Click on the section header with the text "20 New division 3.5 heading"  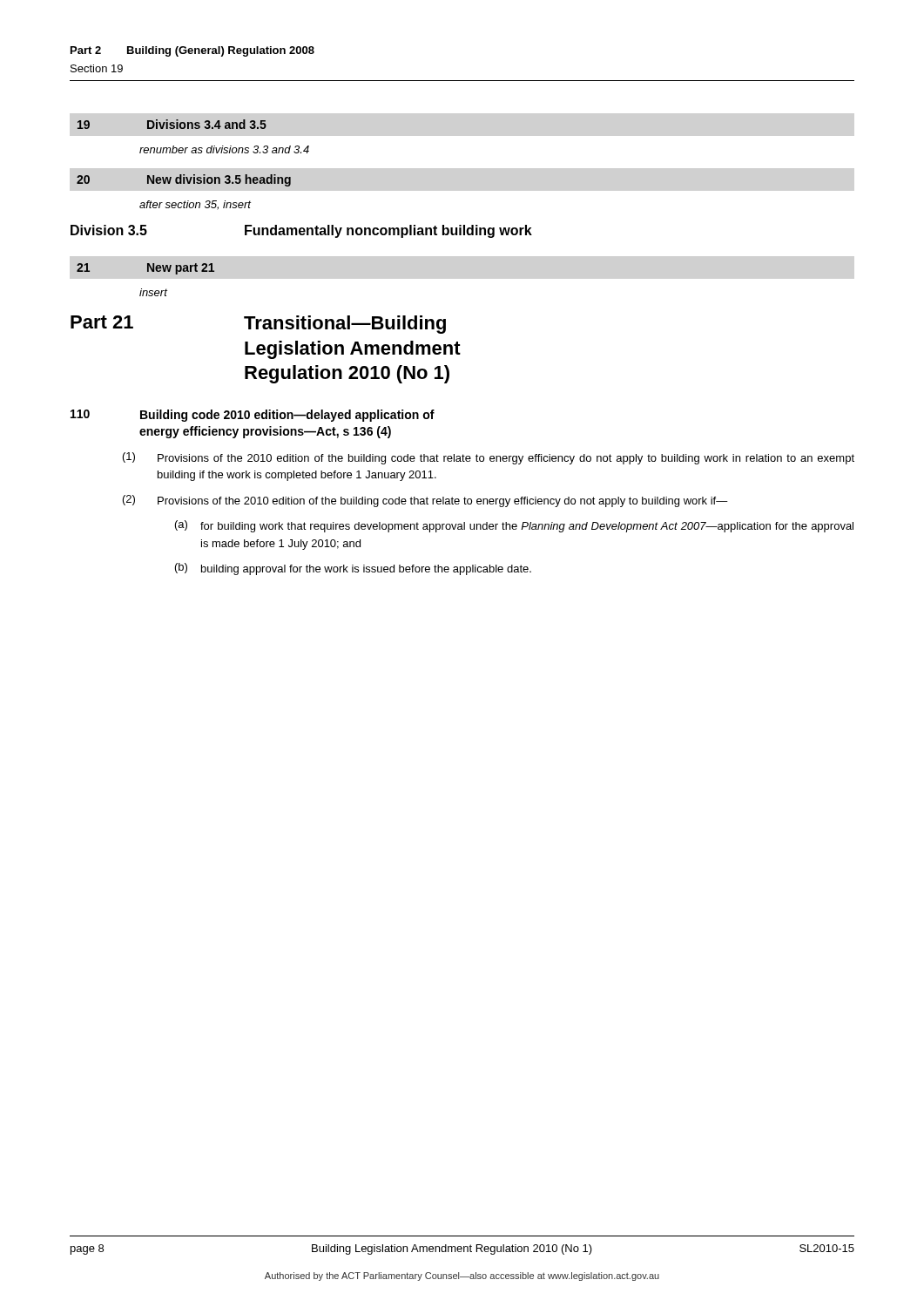coord(184,180)
